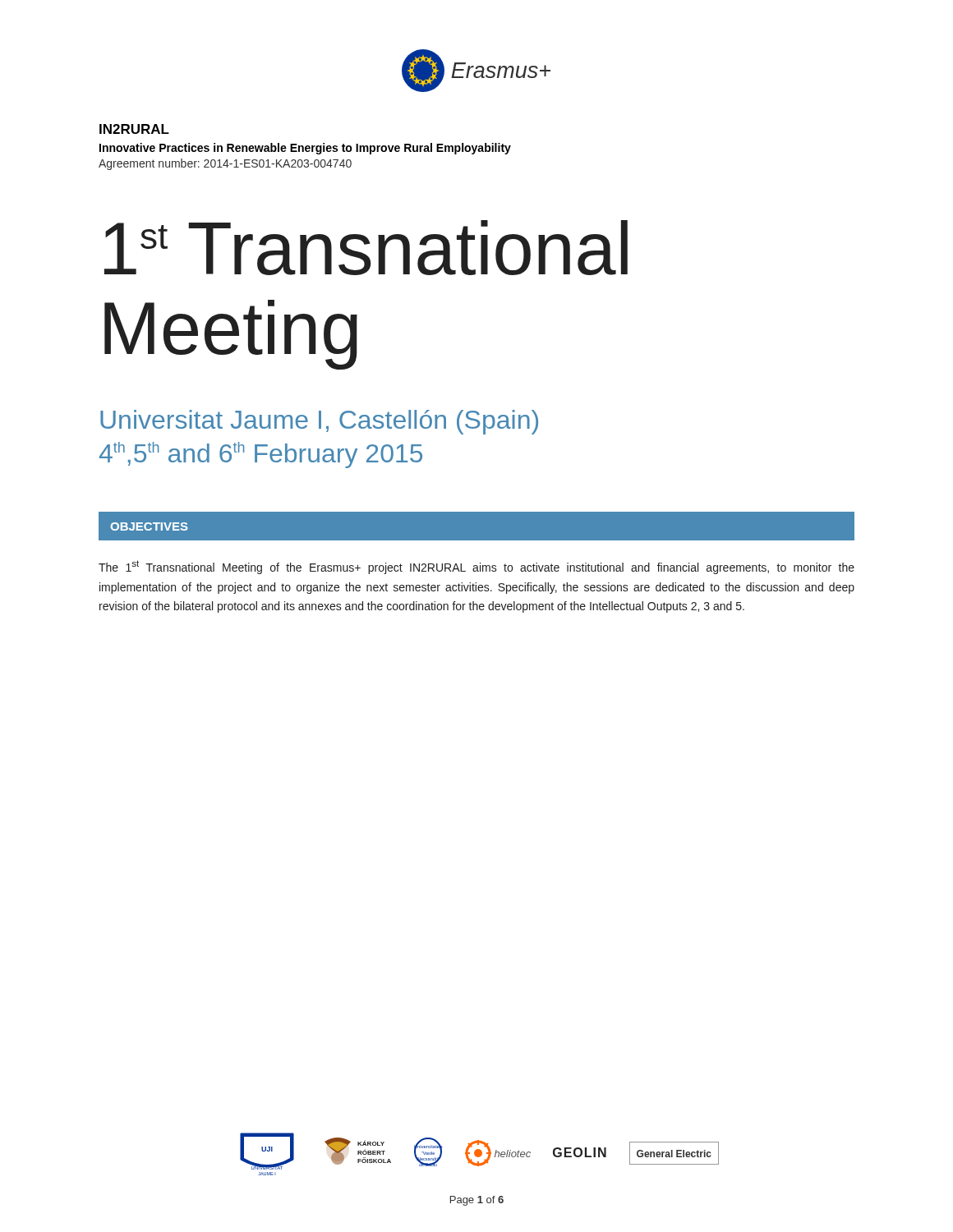Where does it say "Universitat Jaume I, Castellón (Spain)"?
Viewport: 953px width, 1232px height.
(319, 420)
